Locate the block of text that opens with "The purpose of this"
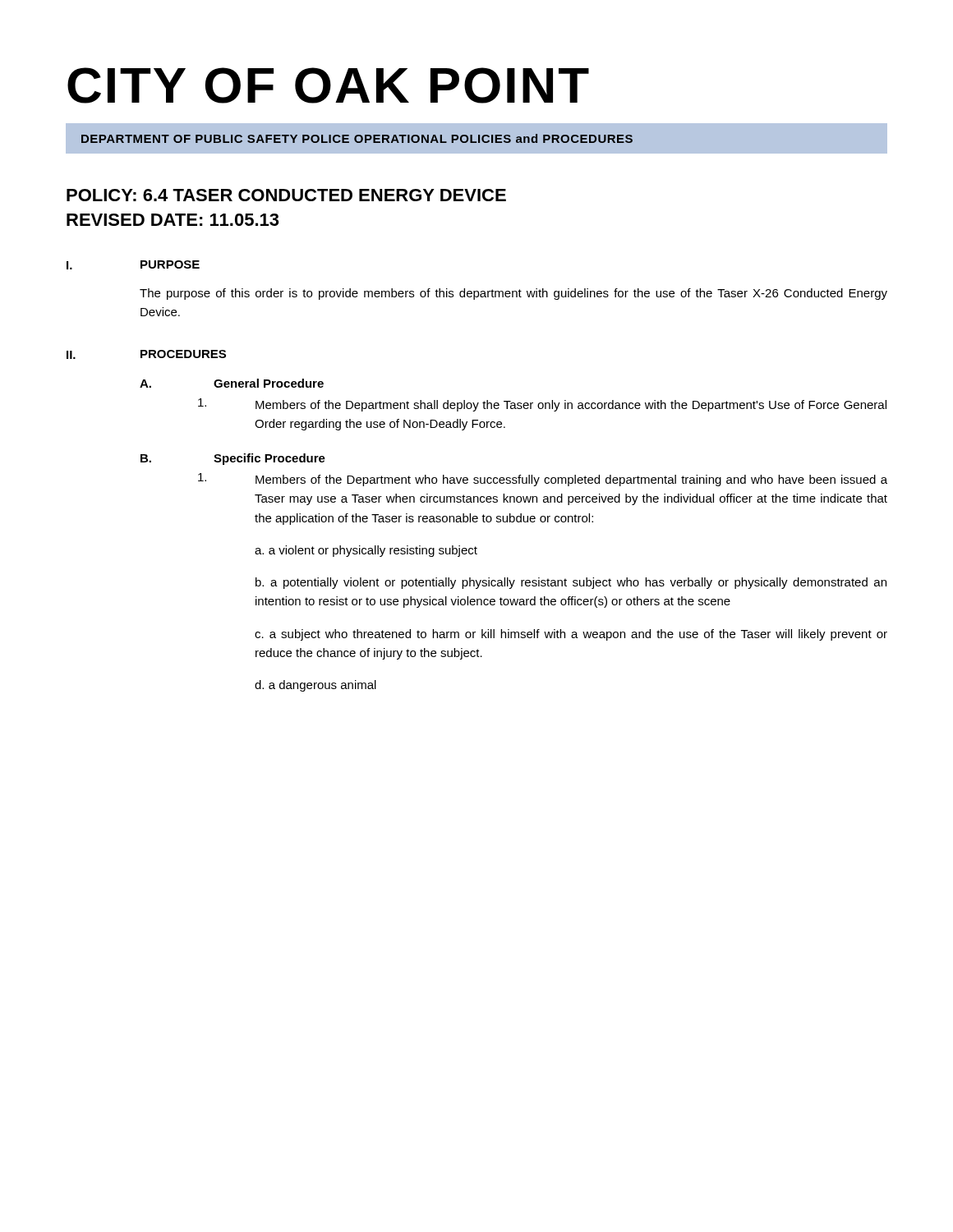 (x=513, y=303)
